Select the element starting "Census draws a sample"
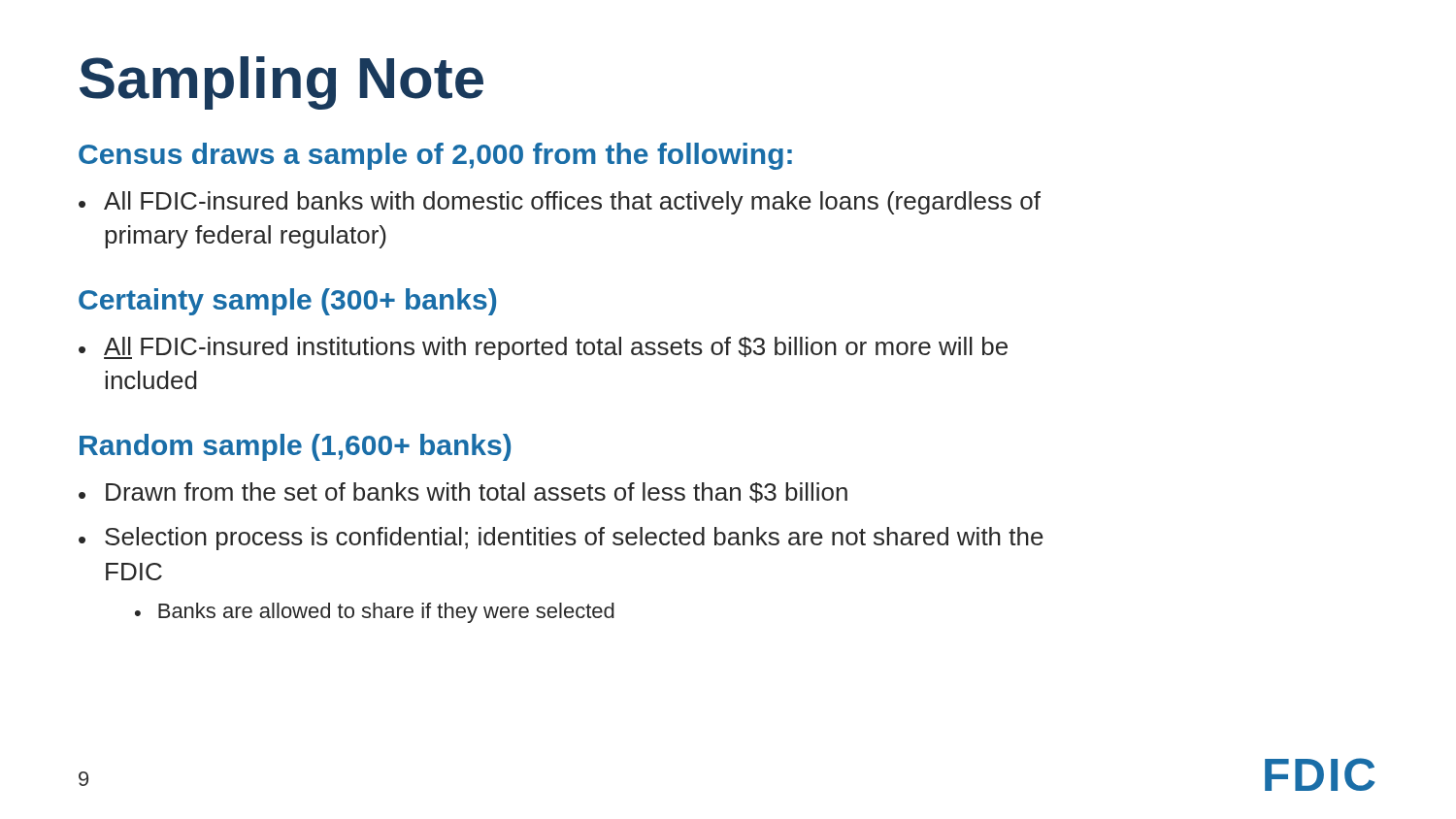The width and height of the screenshot is (1456, 819). click(x=728, y=154)
